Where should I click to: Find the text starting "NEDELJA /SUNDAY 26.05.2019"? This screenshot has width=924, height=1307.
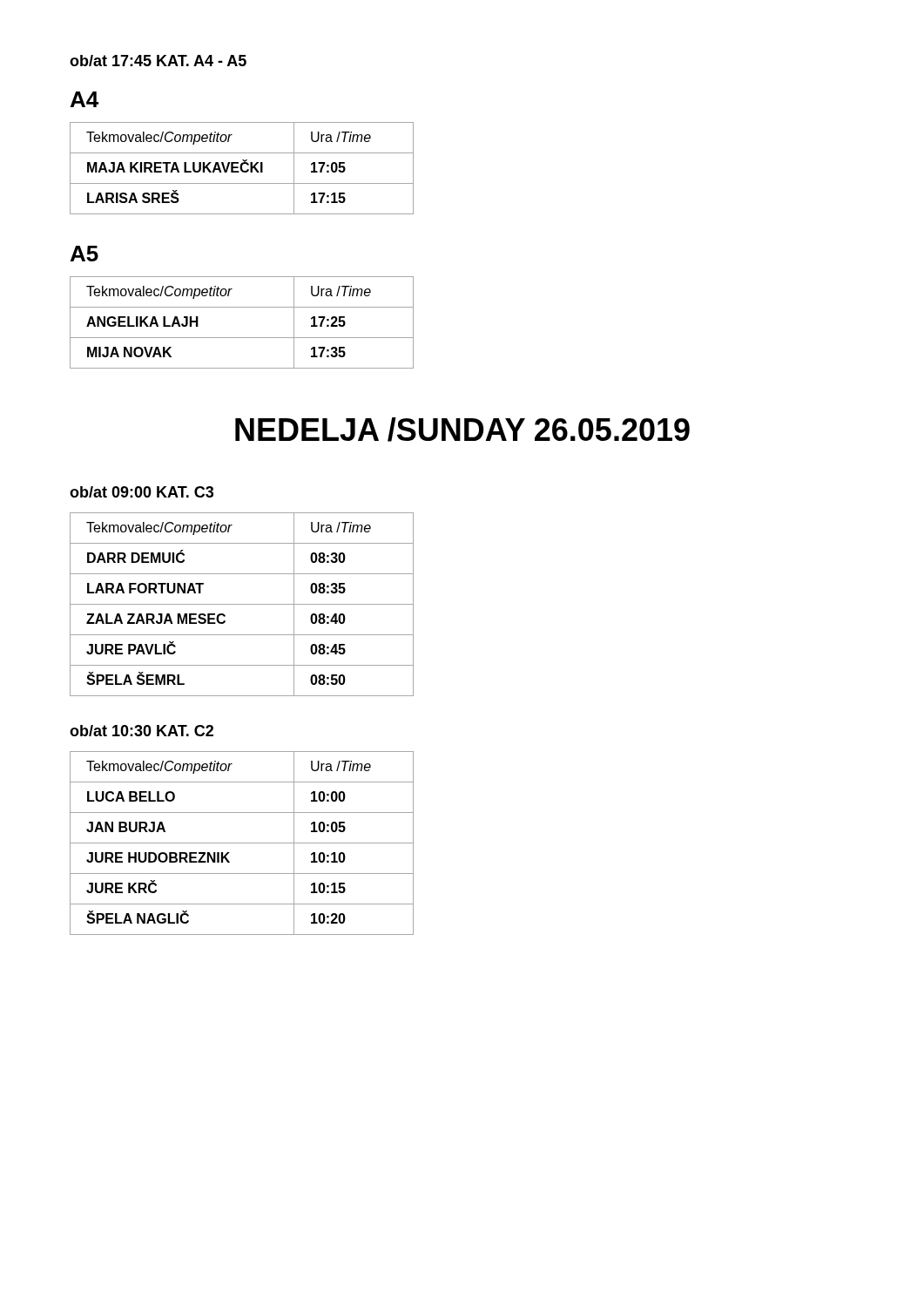tap(462, 430)
